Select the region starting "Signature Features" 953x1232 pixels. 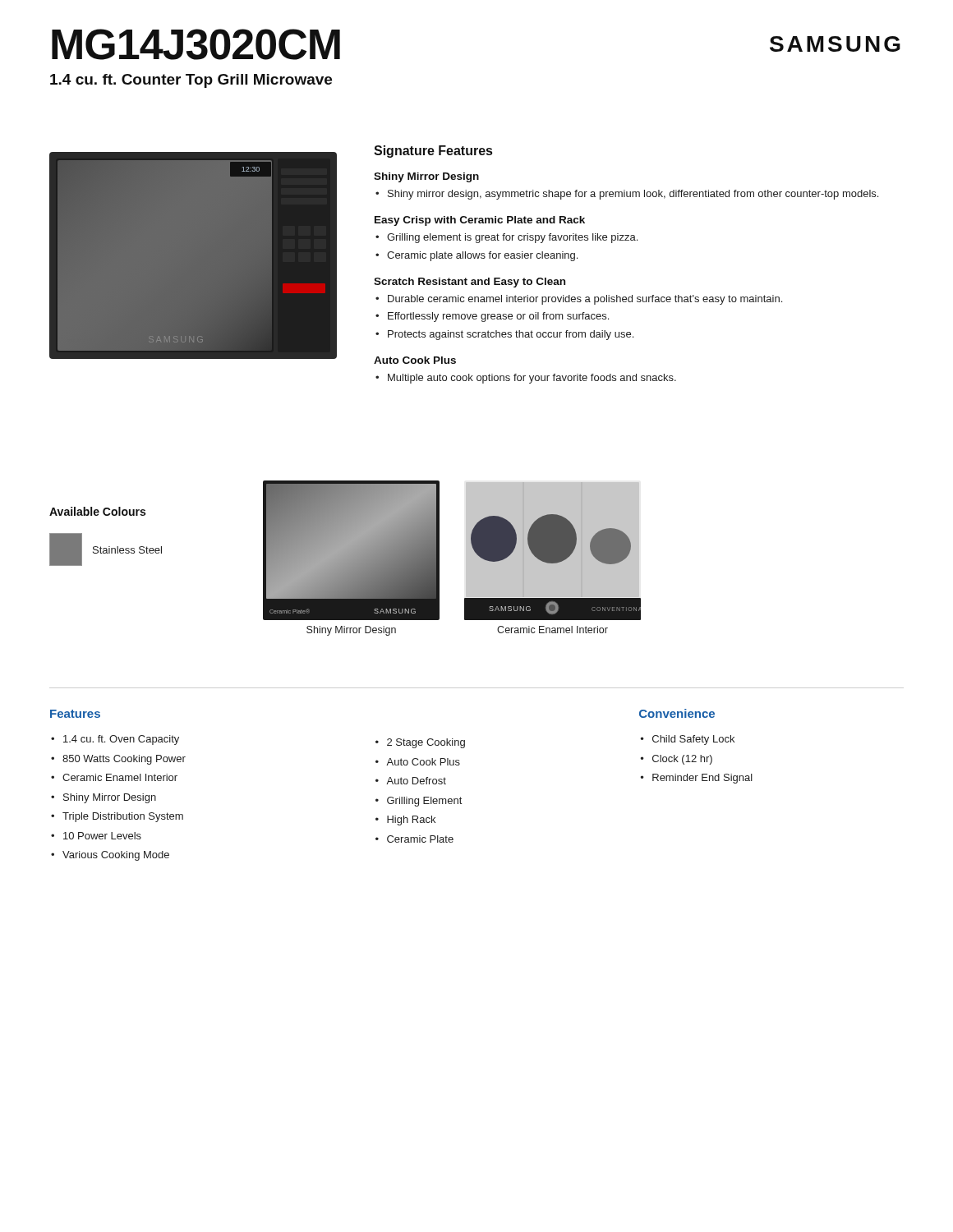(433, 152)
